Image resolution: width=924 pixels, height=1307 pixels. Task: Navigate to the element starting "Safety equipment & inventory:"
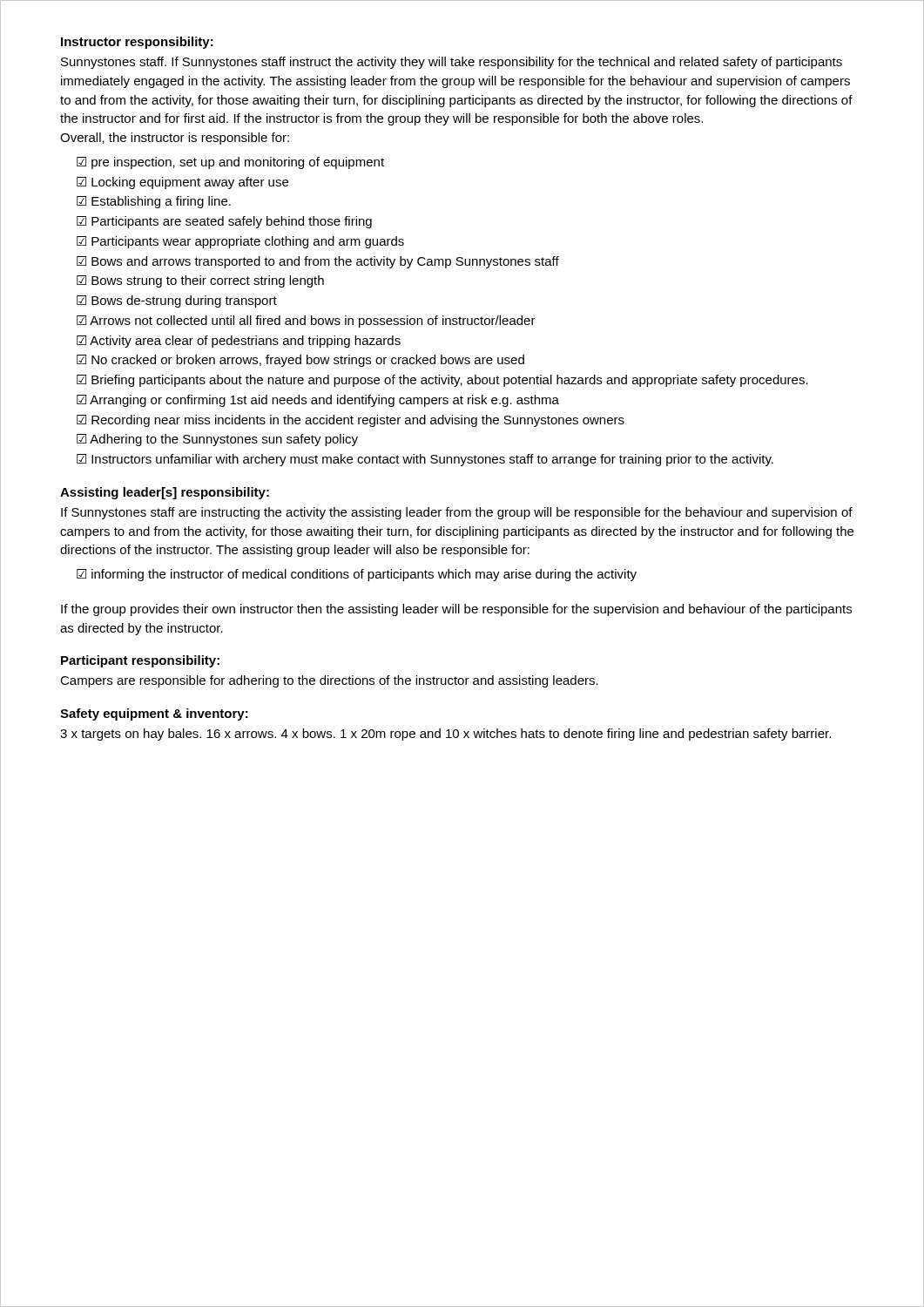pos(154,713)
